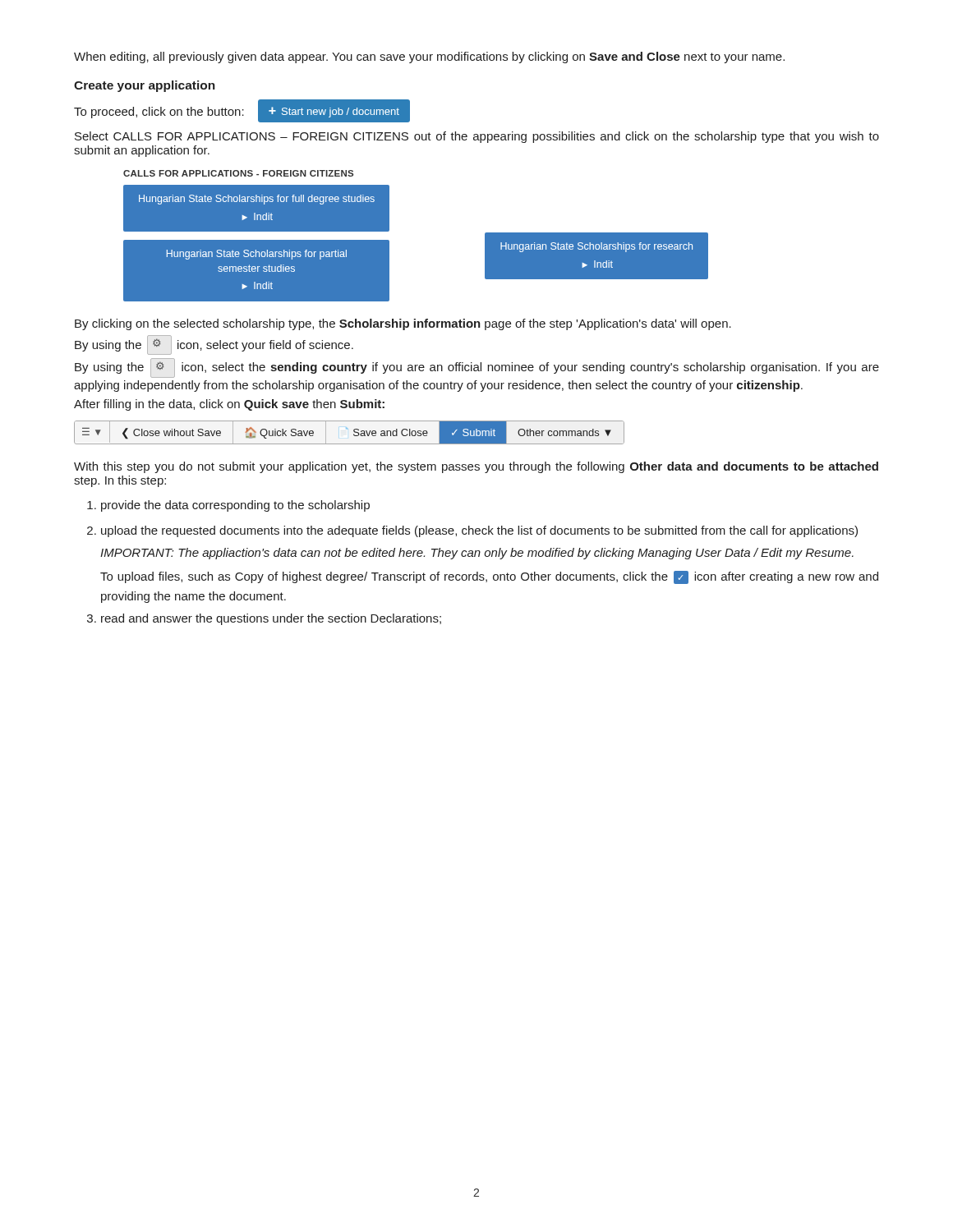This screenshot has width=953, height=1232.
Task: Point to the block beginning "Select CALLS FOR APPLICATIONS – FOREIGN"
Action: (x=476, y=143)
